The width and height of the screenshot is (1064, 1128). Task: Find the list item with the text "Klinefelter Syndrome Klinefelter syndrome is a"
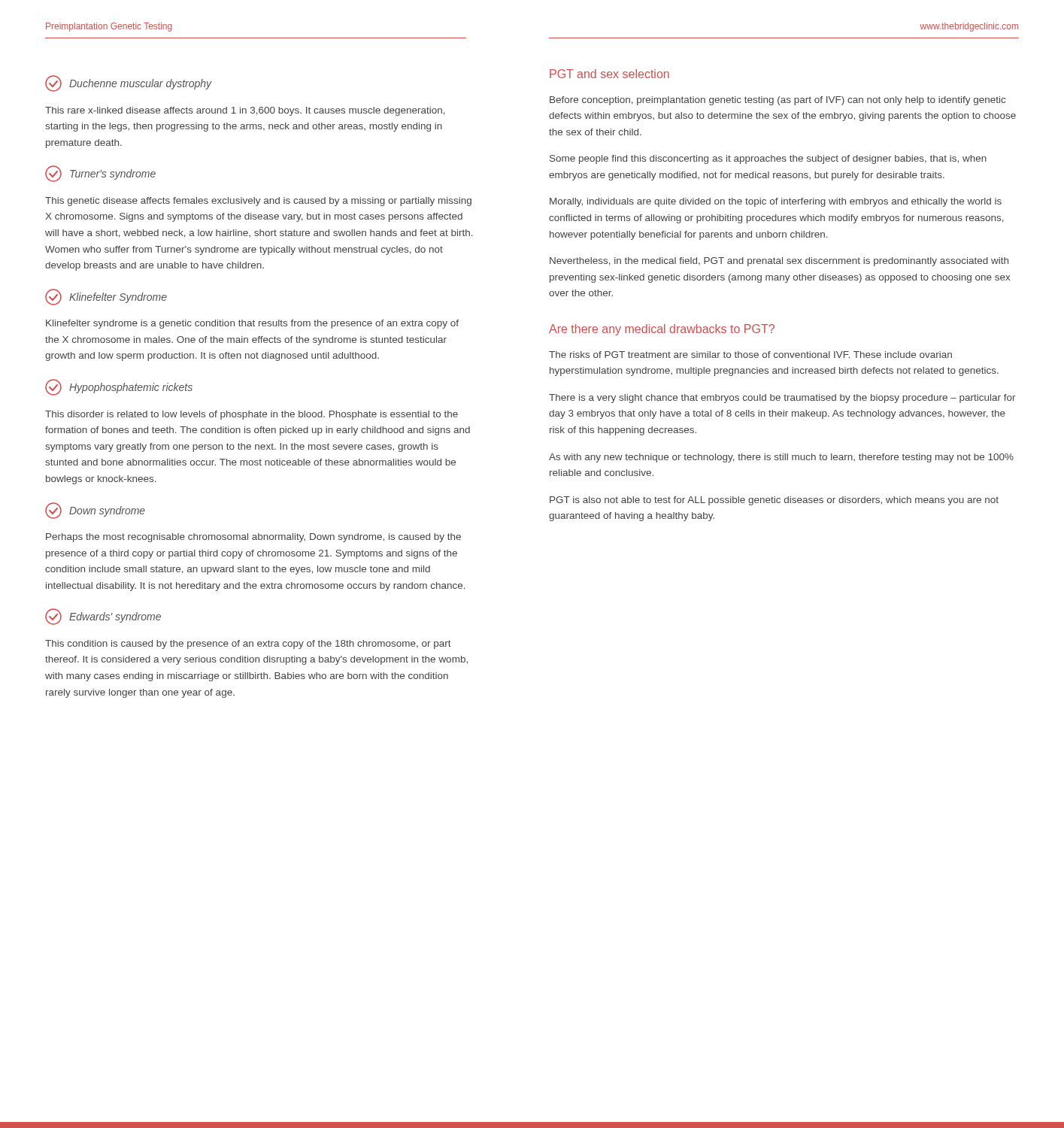(259, 326)
